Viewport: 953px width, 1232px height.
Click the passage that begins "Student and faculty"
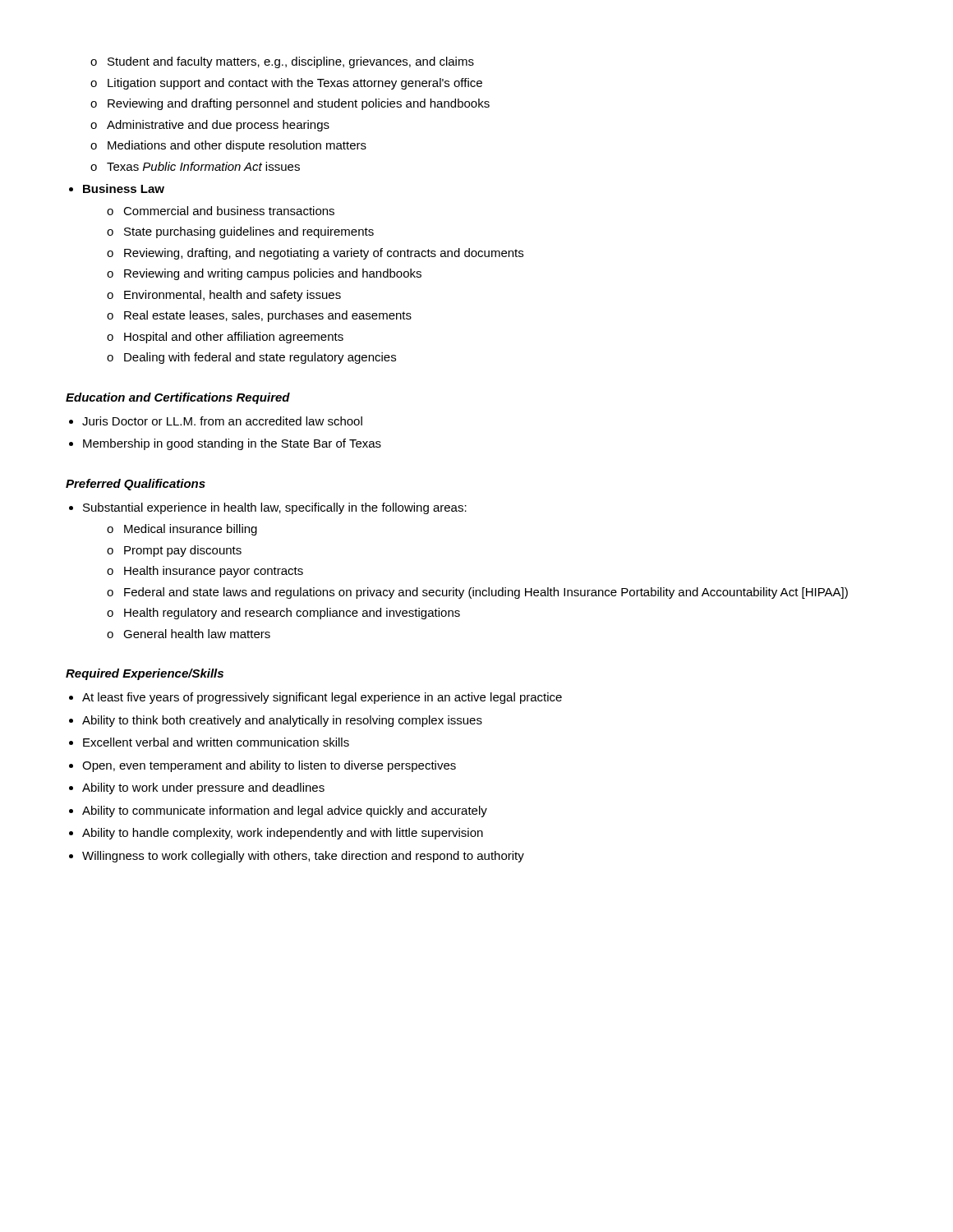489,114
